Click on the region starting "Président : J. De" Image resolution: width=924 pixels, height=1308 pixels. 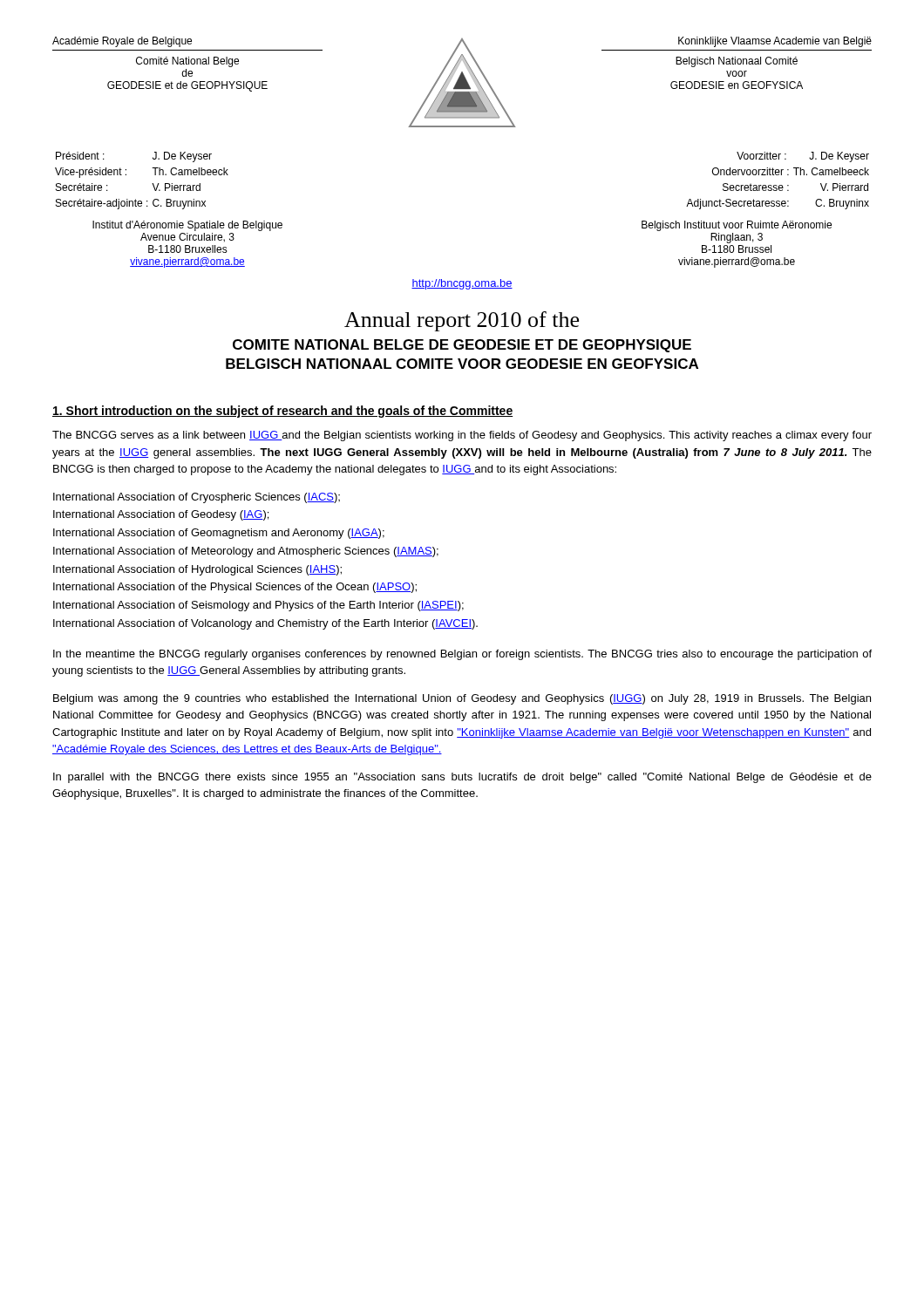pyautogui.click(x=142, y=180)
